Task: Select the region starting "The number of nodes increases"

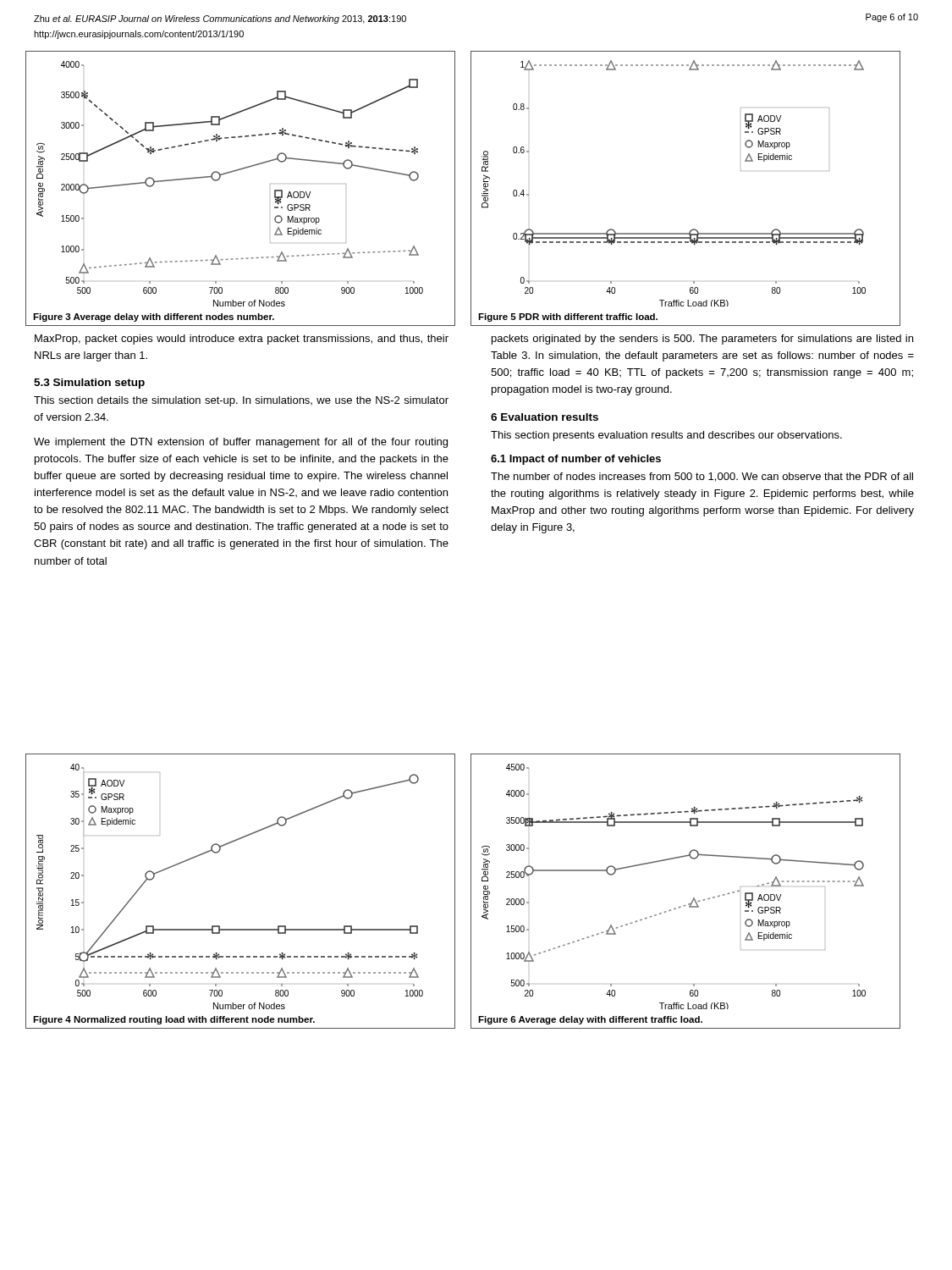Action: pyautogui.click(x=702, y=502)
